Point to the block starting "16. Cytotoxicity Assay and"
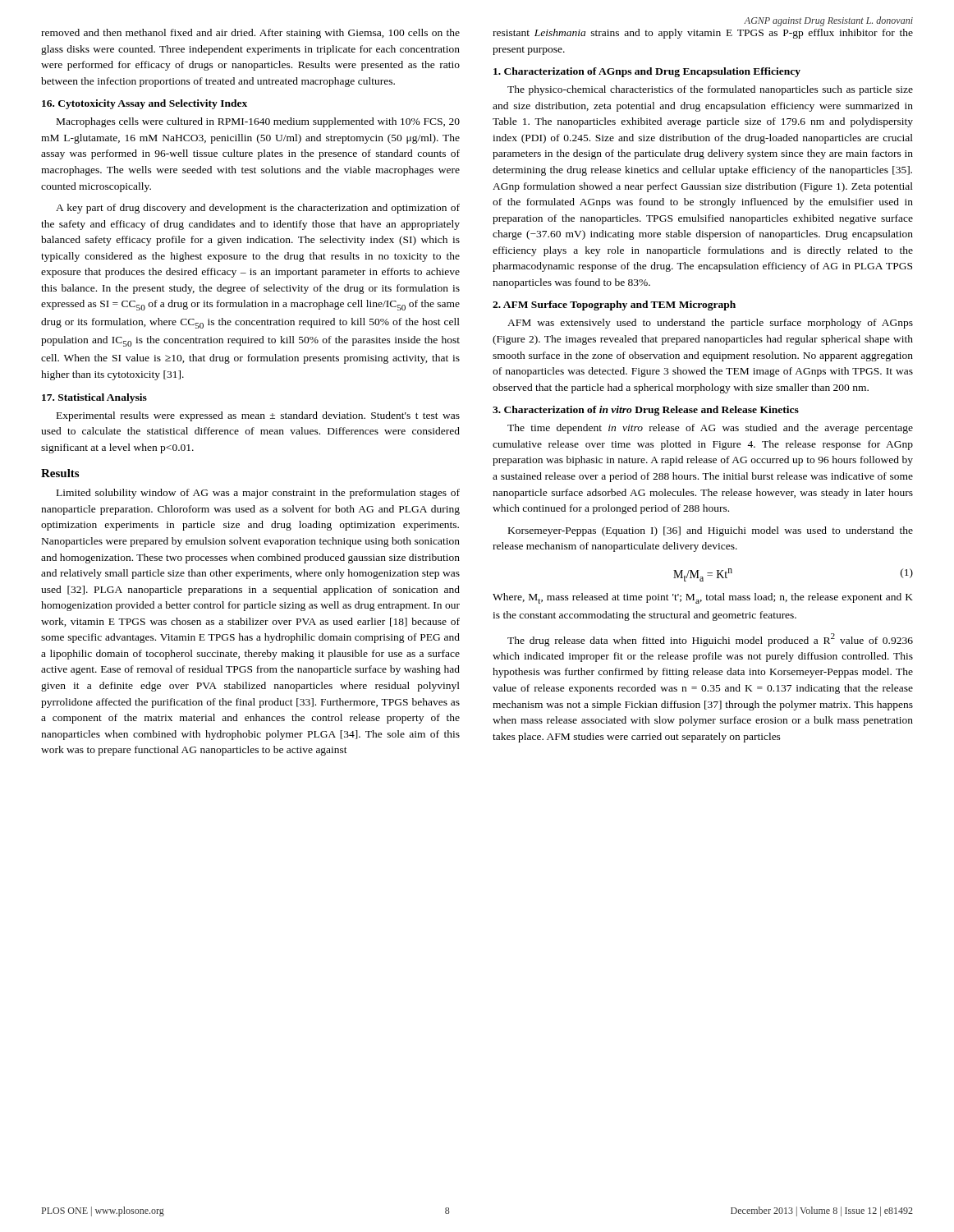This screenshot has width=954, height=1232. (x=144, y=103)
